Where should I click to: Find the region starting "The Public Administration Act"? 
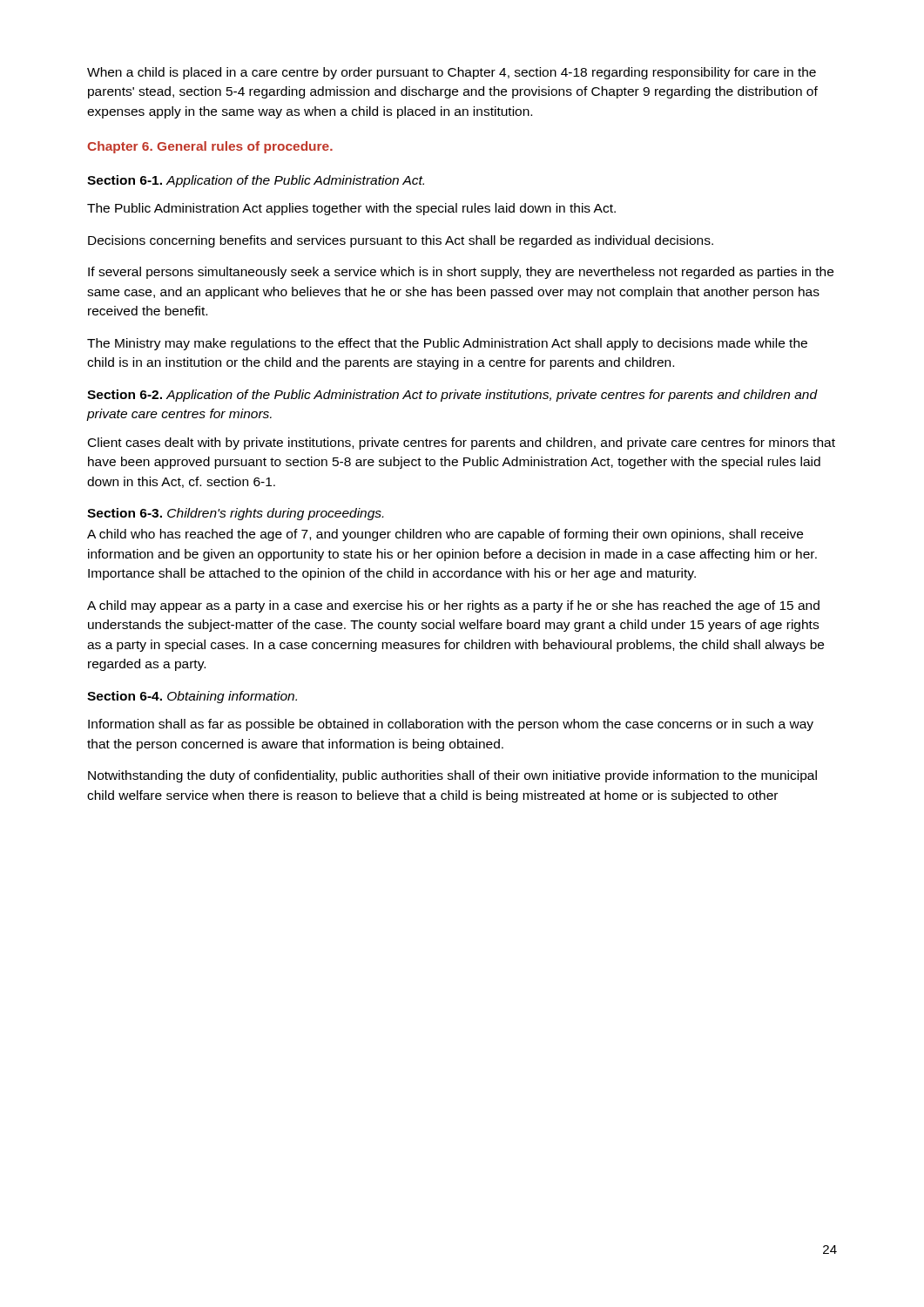pyautogui.click(x=352, y=208)
